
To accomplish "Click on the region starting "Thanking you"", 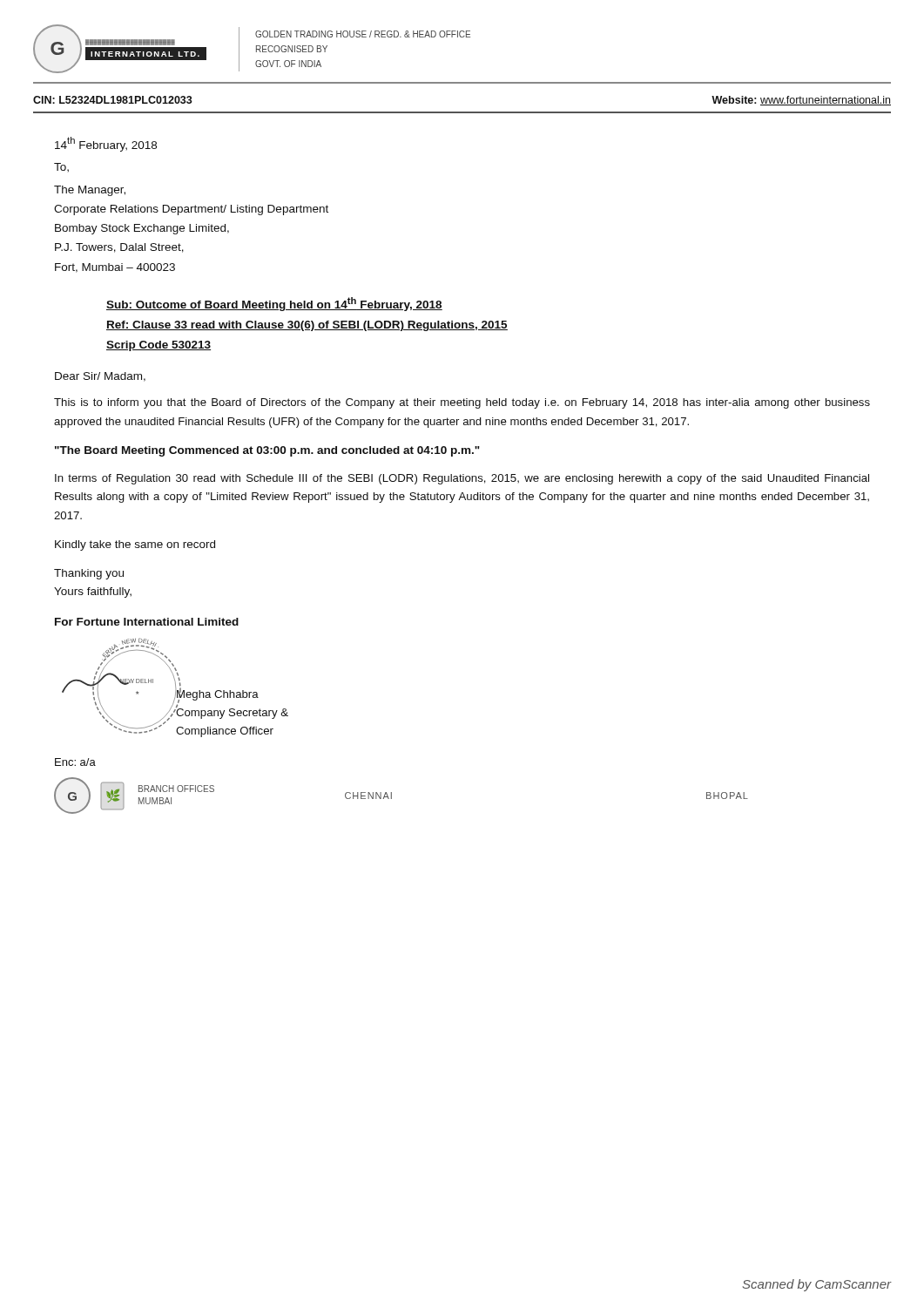I will coord(89,573).
